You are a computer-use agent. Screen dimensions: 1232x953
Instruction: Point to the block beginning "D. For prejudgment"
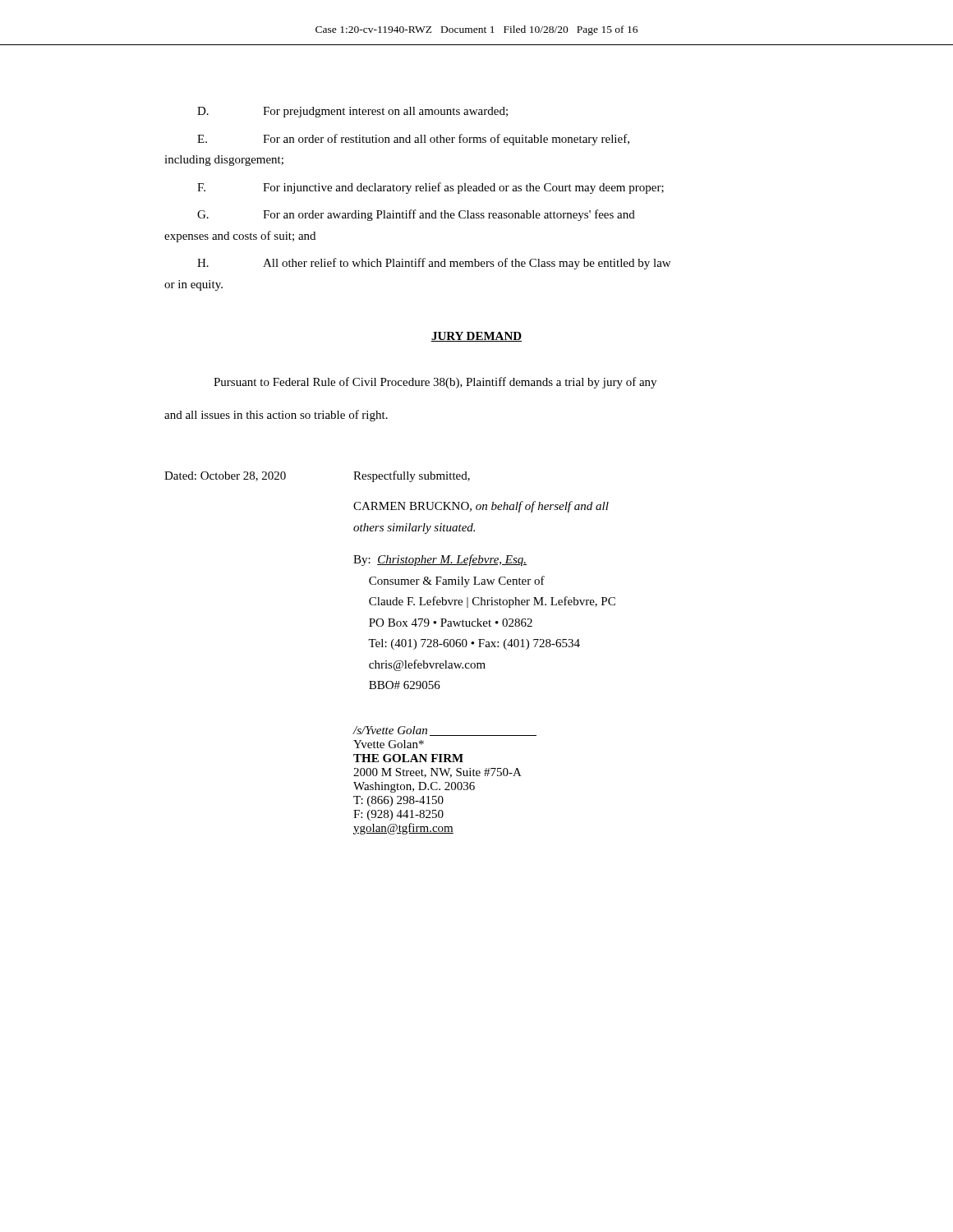click(x=476, y=111)
